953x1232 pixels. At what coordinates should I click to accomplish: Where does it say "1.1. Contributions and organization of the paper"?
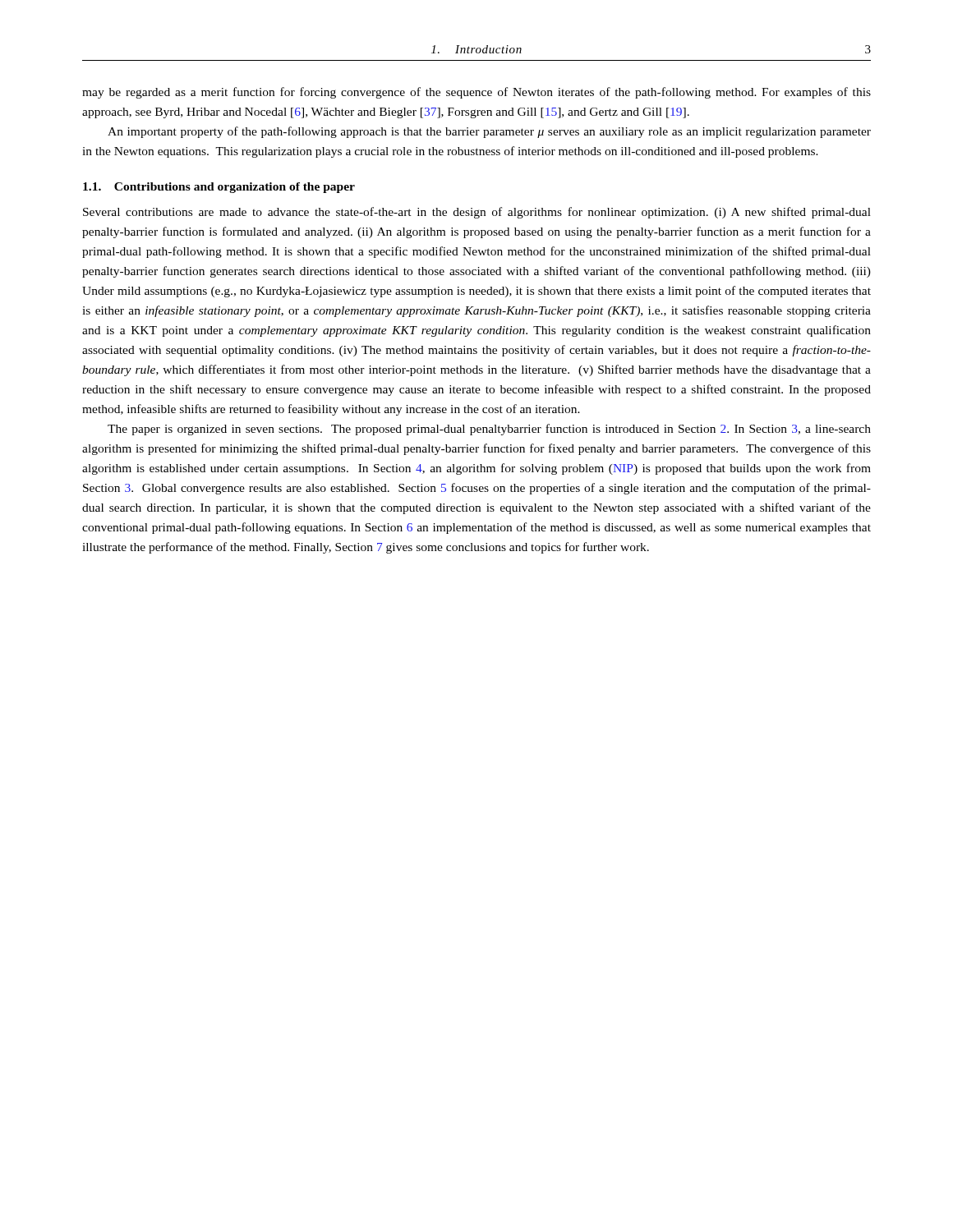click(x=219, y=186)
